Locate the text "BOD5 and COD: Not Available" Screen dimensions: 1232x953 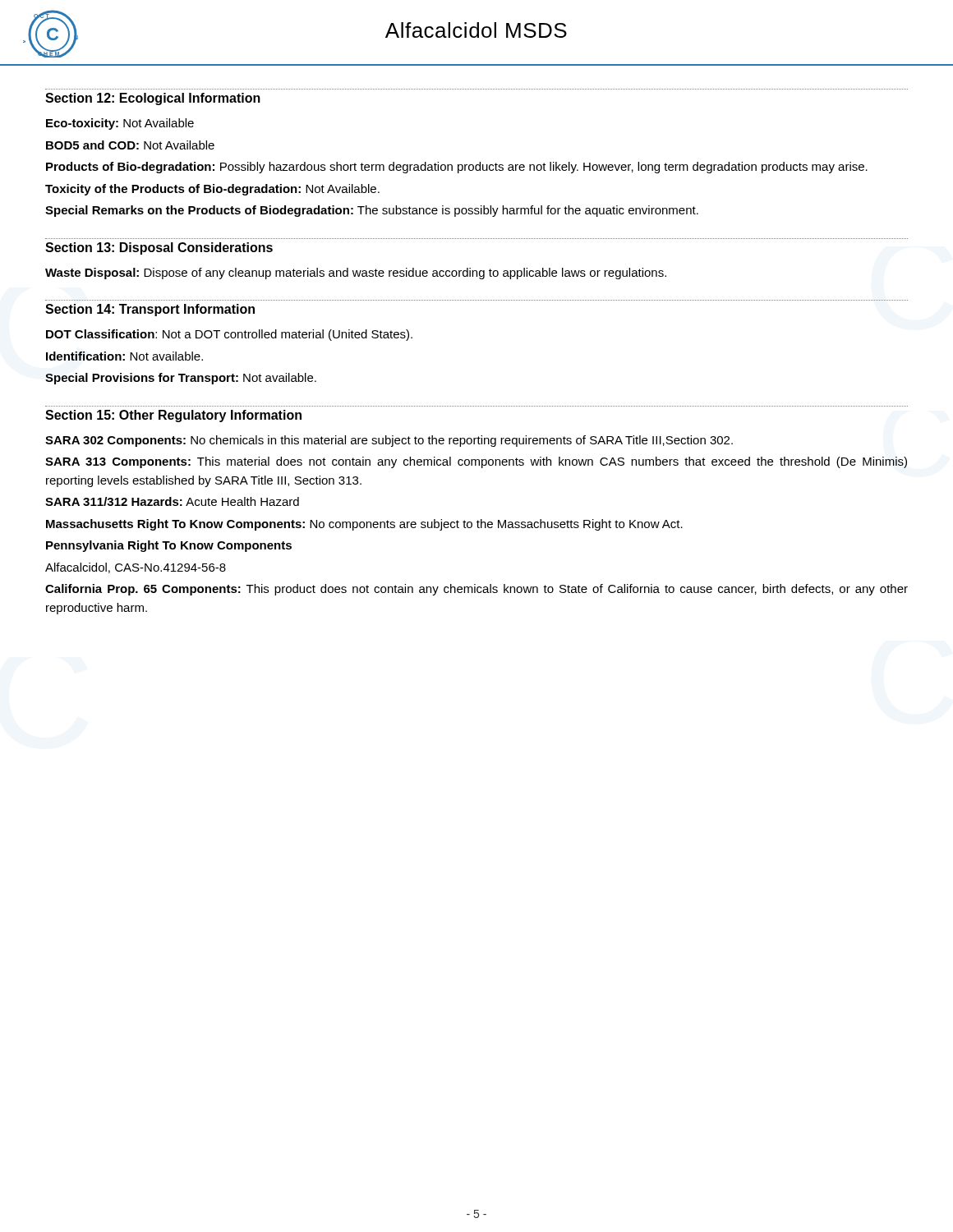[130, 145]
